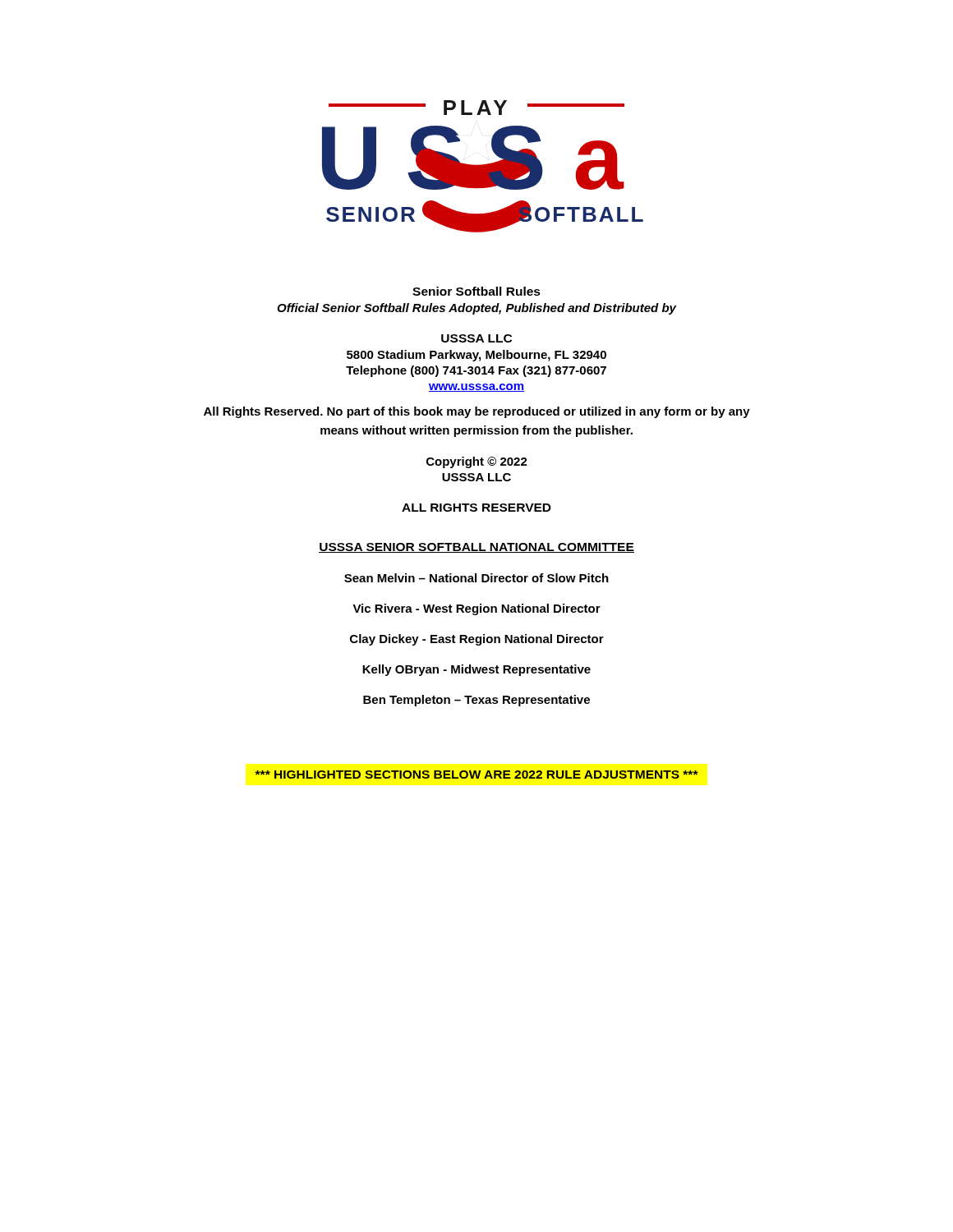Locate the logo
The height and width of the screenshot is (1232, 953).
[x=476, y=166]
